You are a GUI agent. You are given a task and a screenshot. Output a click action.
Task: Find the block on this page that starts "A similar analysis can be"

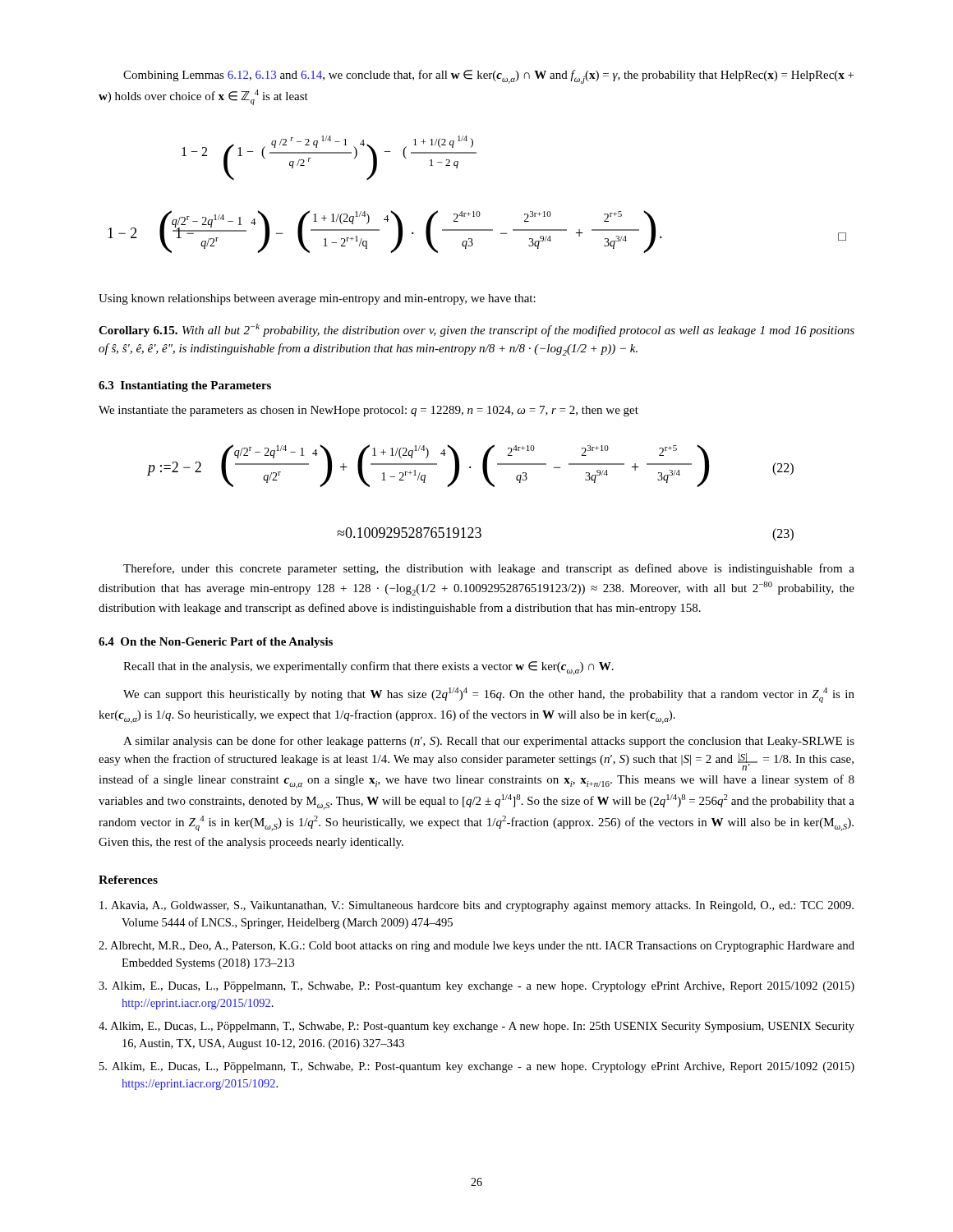(476, 791)
